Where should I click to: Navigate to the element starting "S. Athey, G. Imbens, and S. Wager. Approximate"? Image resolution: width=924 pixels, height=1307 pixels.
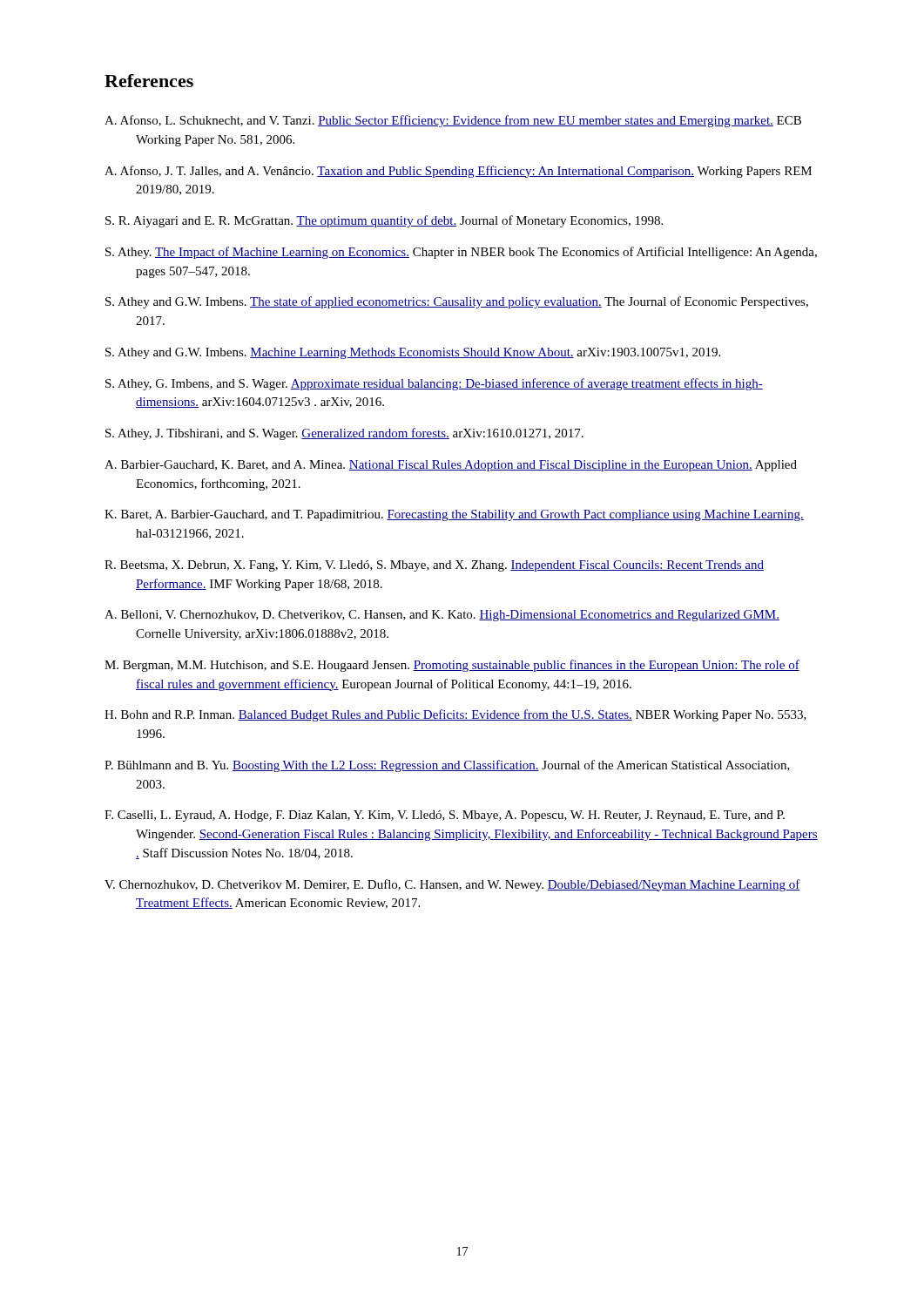(434, 392)
